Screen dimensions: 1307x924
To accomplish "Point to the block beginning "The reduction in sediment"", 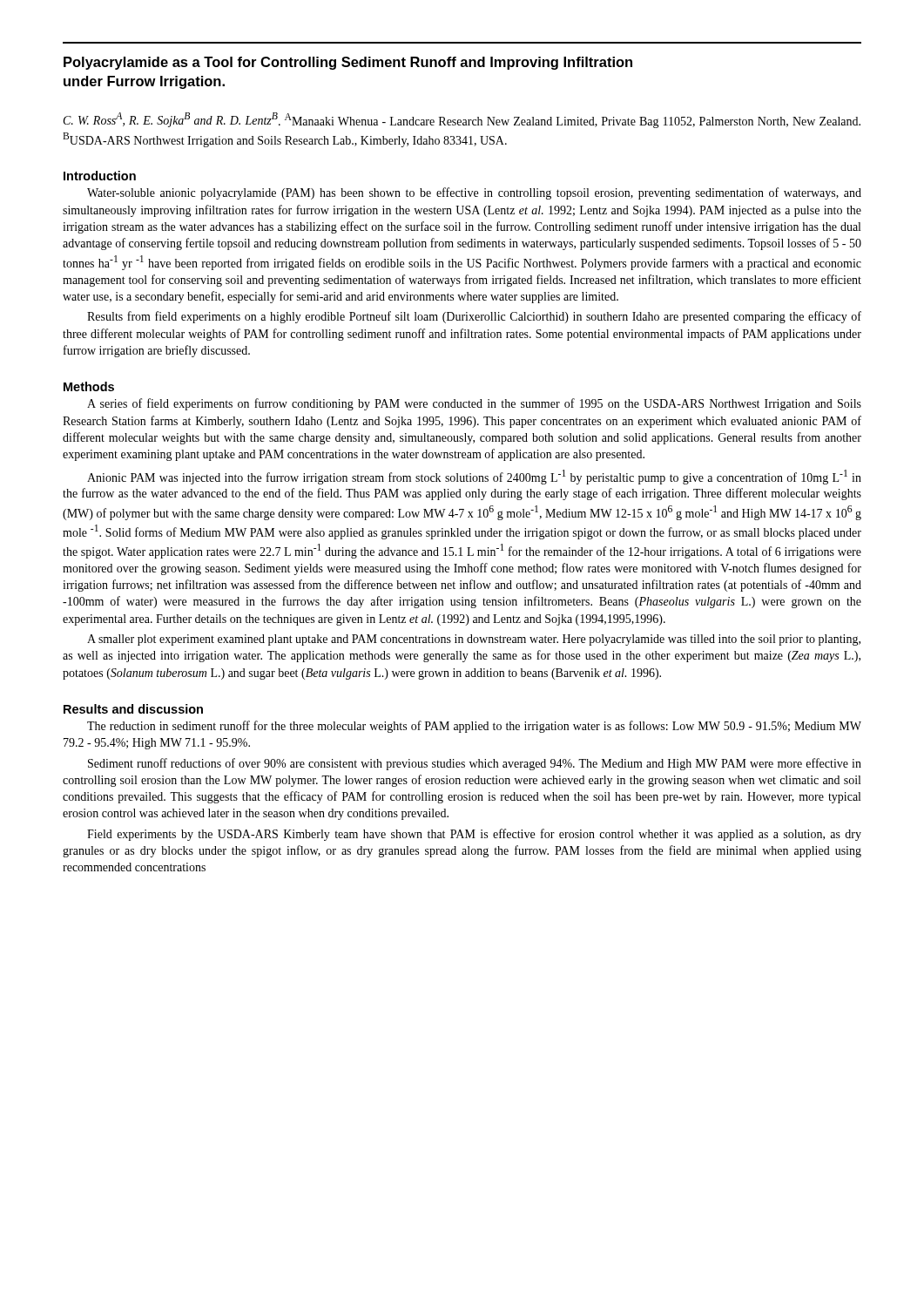I will (x=462, y=797).
